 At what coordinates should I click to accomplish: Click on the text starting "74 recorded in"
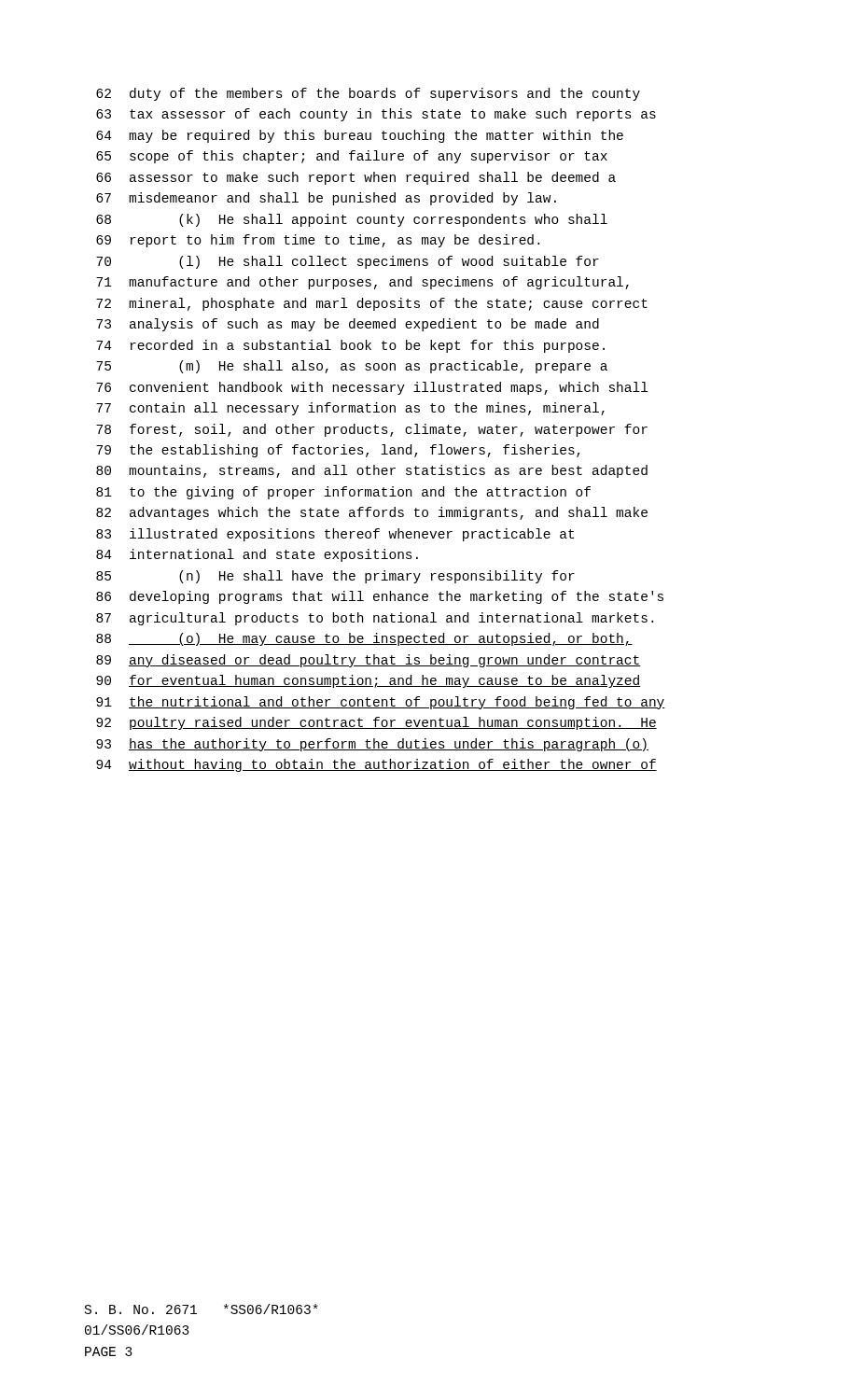coord(346,346)
